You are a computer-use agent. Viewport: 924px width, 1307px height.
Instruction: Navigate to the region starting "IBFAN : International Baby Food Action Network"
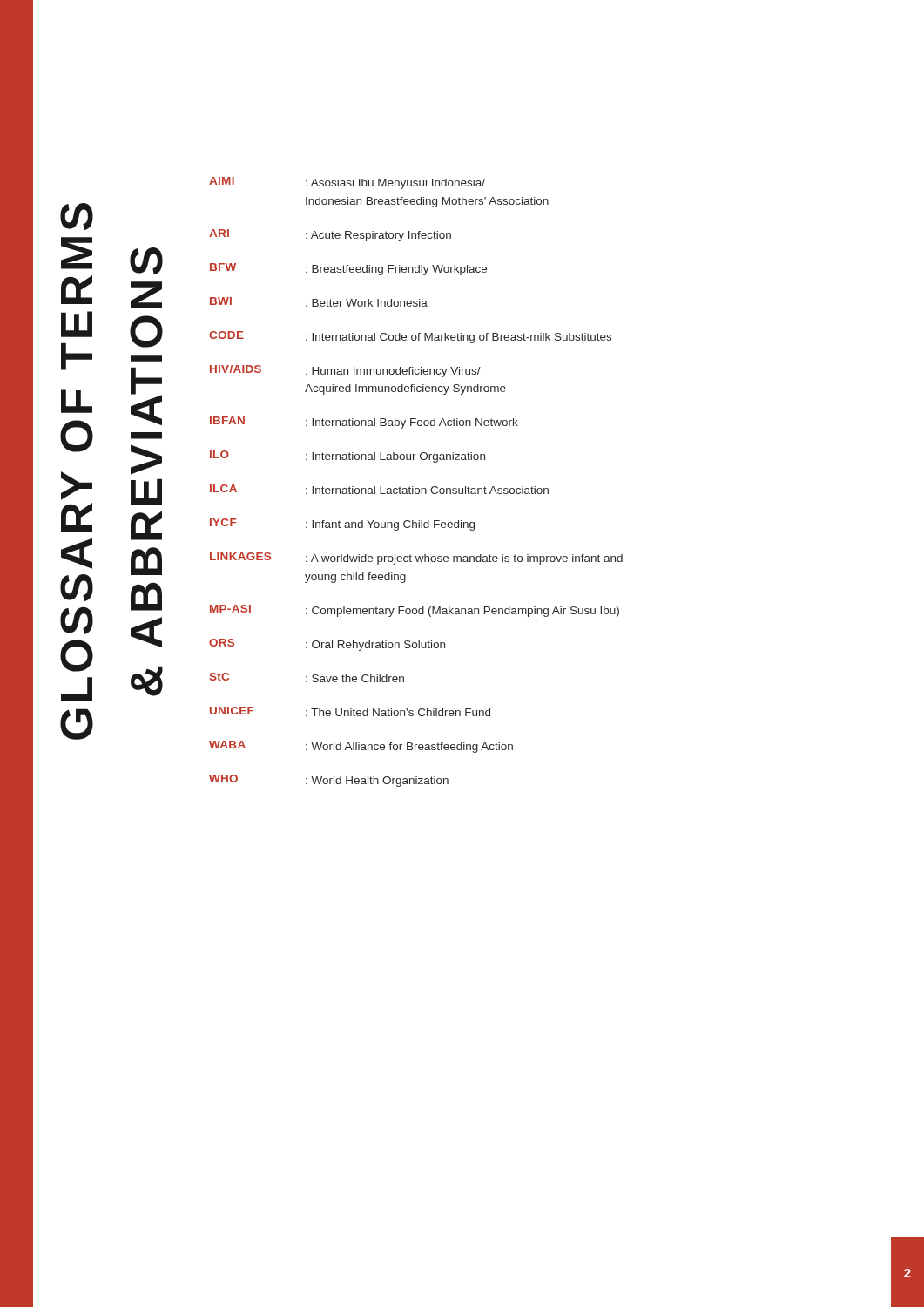364,423
